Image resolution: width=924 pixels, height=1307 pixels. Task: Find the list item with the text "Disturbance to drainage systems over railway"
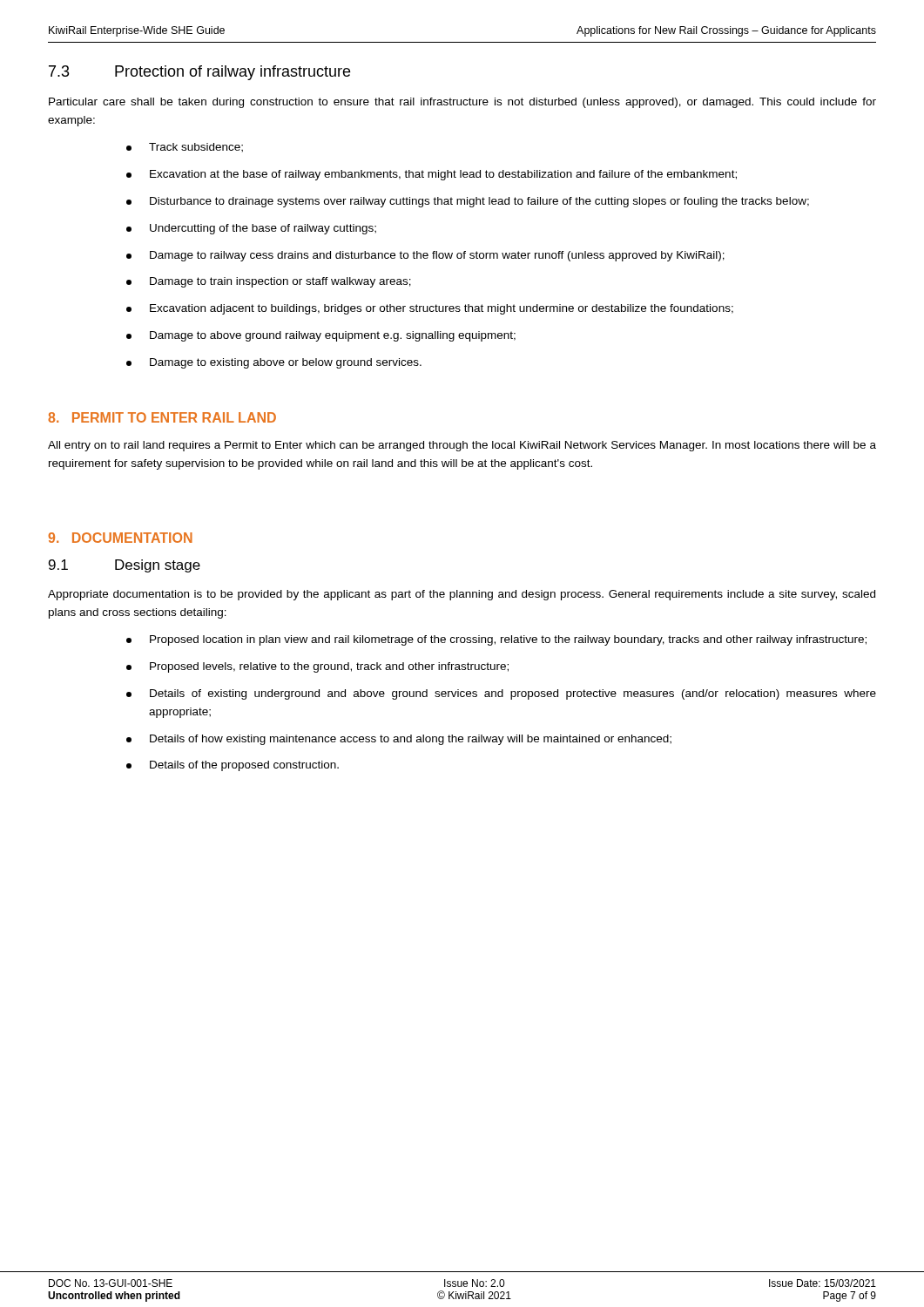pos(501,201)
